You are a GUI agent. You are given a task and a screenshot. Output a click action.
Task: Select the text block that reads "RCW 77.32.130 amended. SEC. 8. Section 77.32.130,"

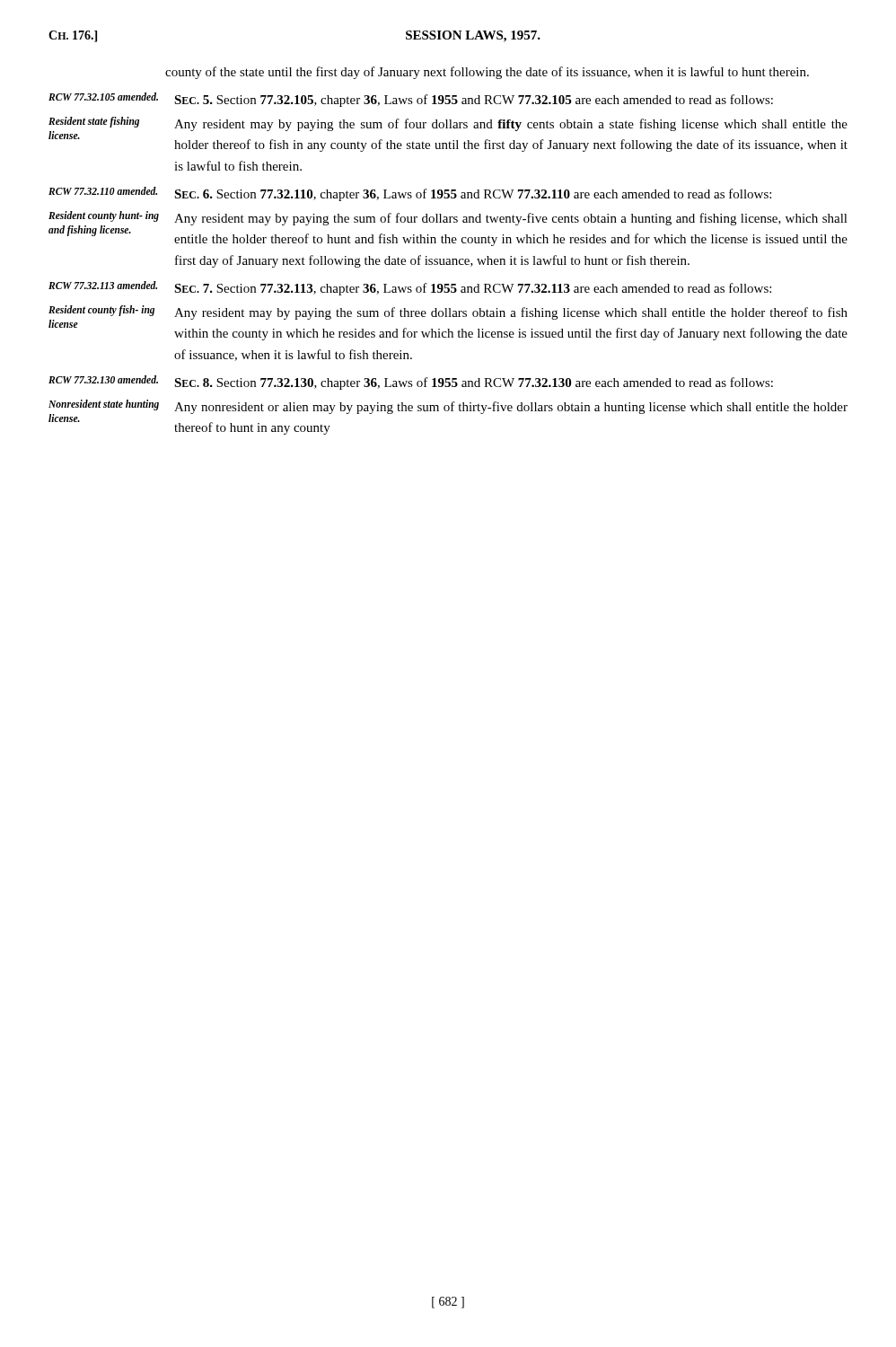pos(448,383)
